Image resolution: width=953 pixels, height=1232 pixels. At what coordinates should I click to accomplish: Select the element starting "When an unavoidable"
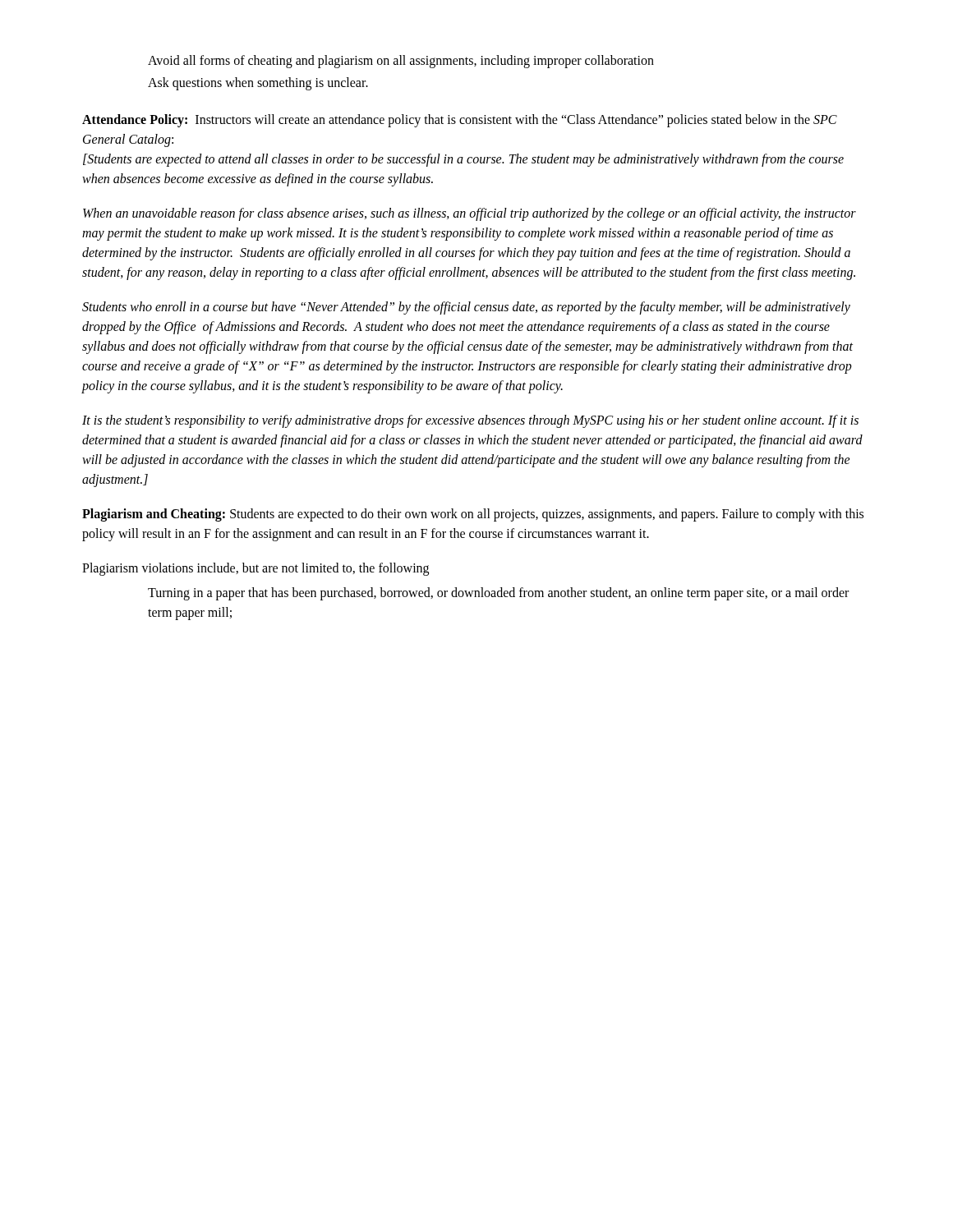tap(469, 243)
